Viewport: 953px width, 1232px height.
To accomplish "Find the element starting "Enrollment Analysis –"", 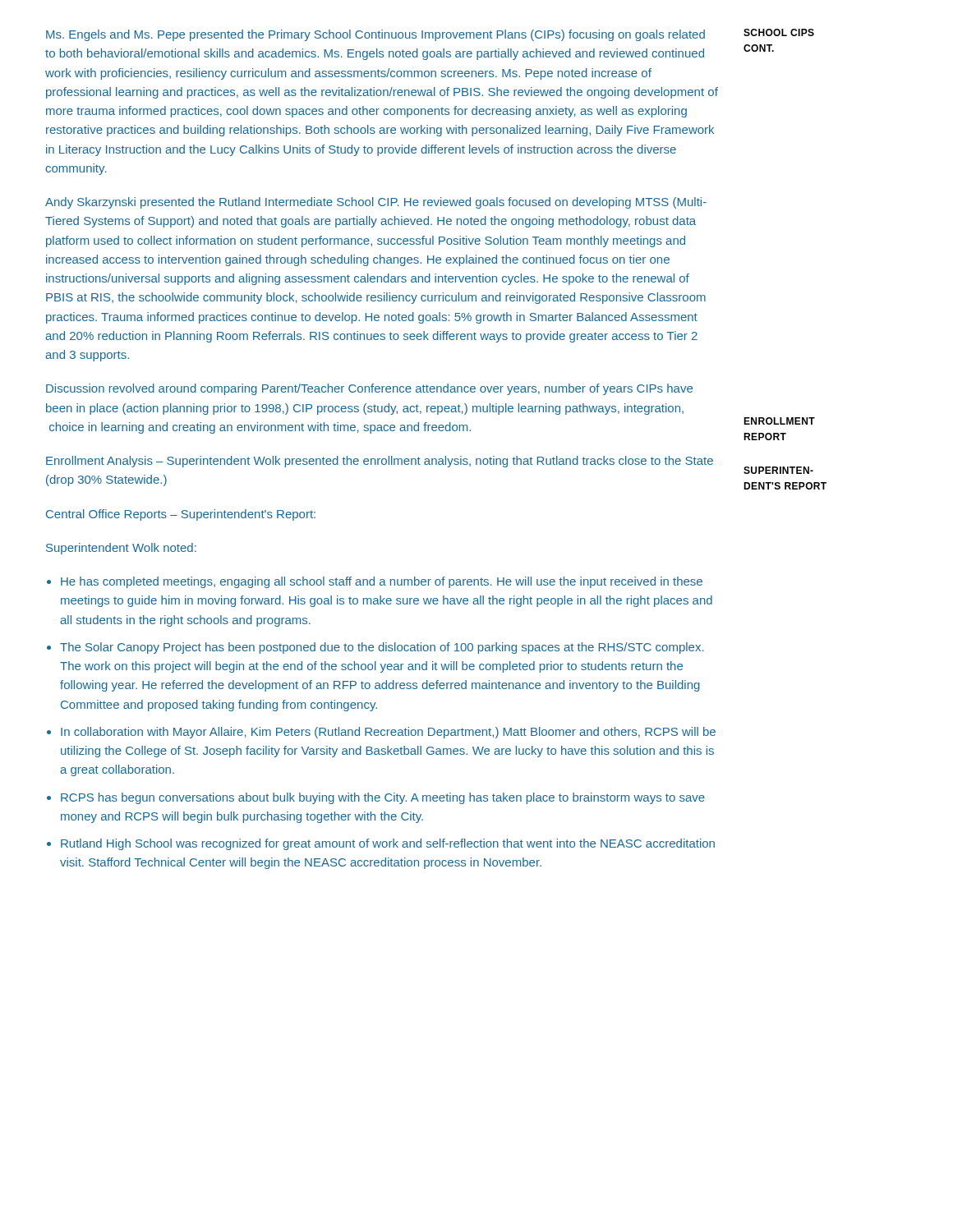I will point(379,470).
